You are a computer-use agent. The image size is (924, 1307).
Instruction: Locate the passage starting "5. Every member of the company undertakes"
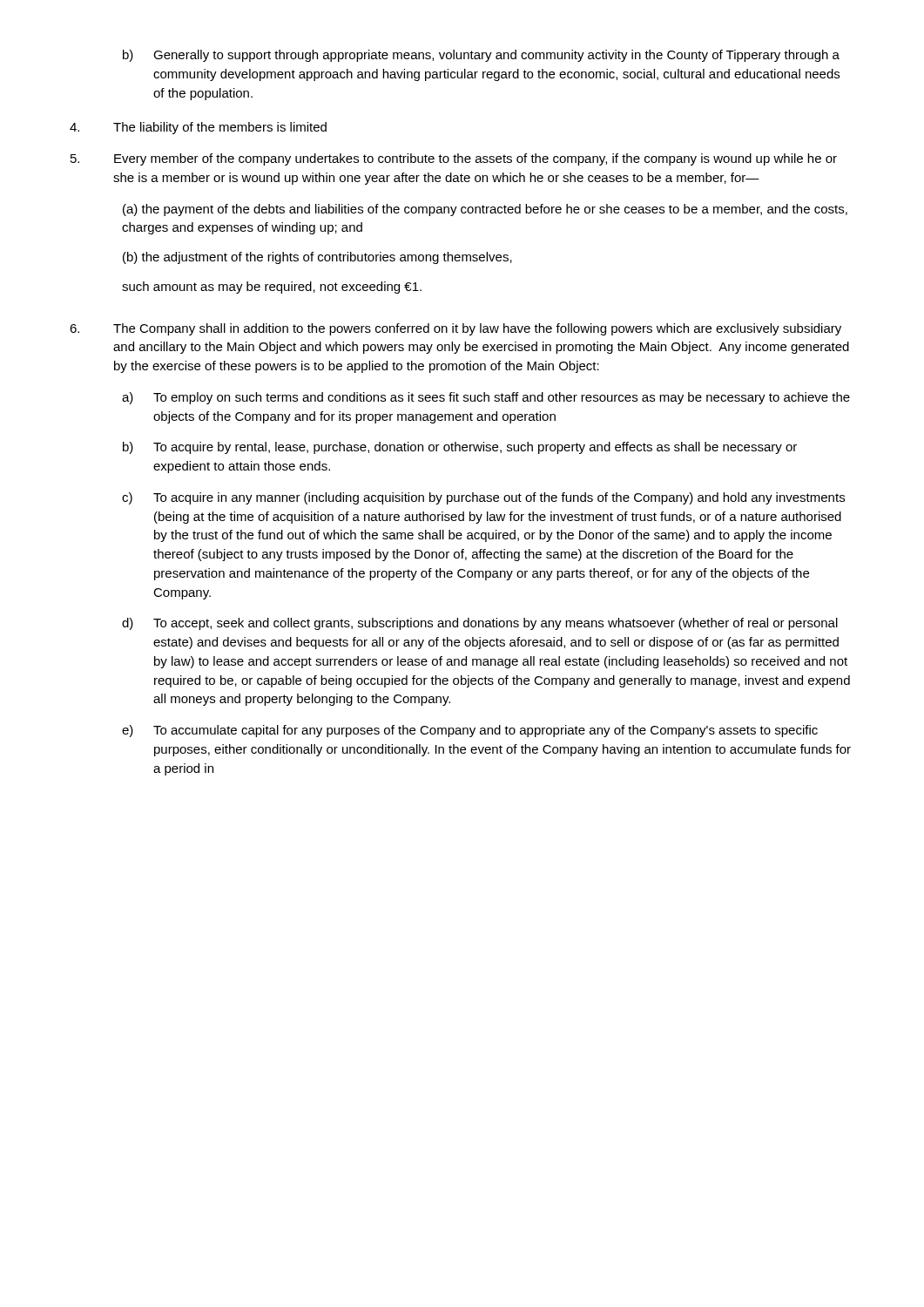(x=462, y=168)
